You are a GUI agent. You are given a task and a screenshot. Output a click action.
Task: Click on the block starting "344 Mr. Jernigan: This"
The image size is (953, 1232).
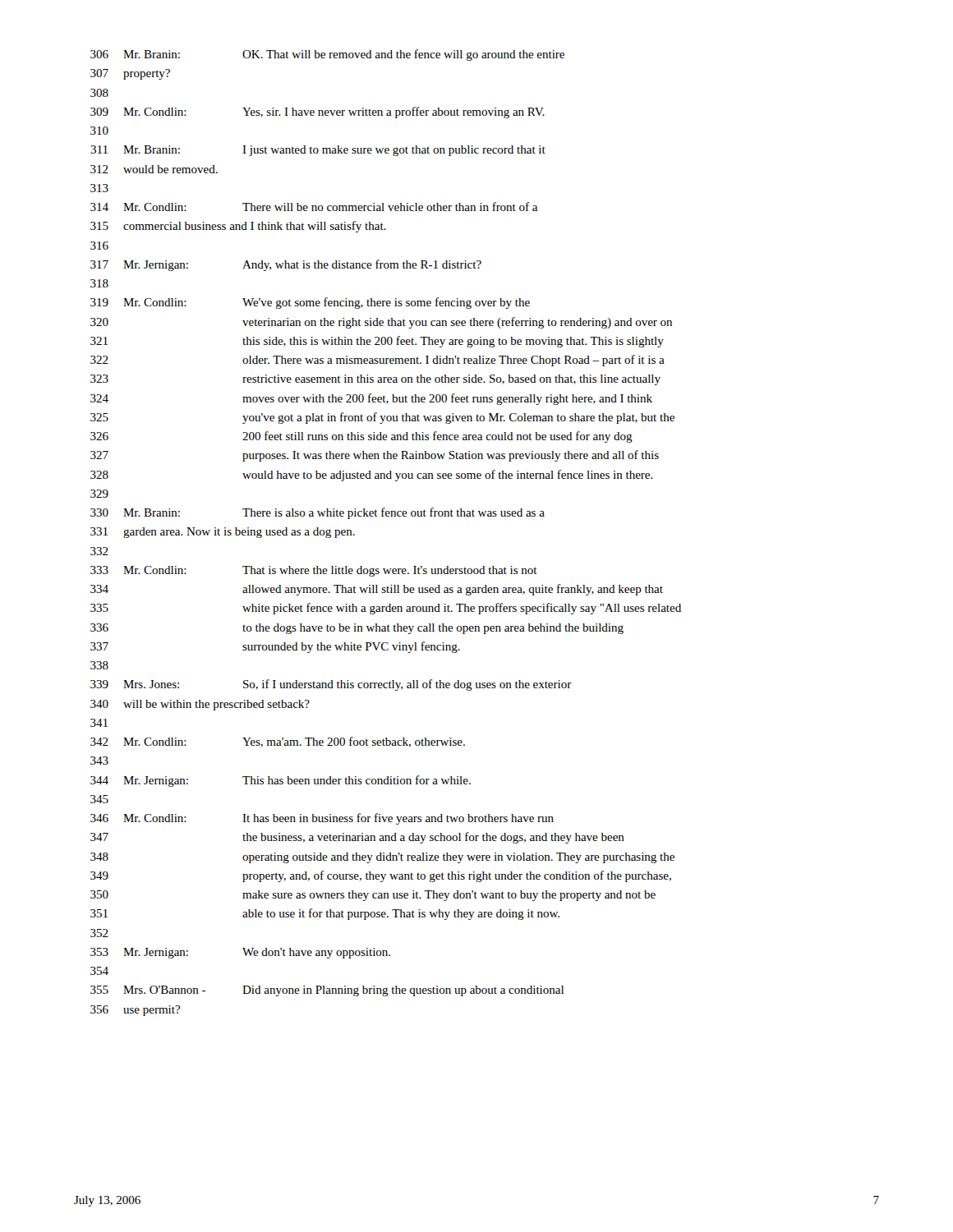pyautogui.click(x=476, y=790)
